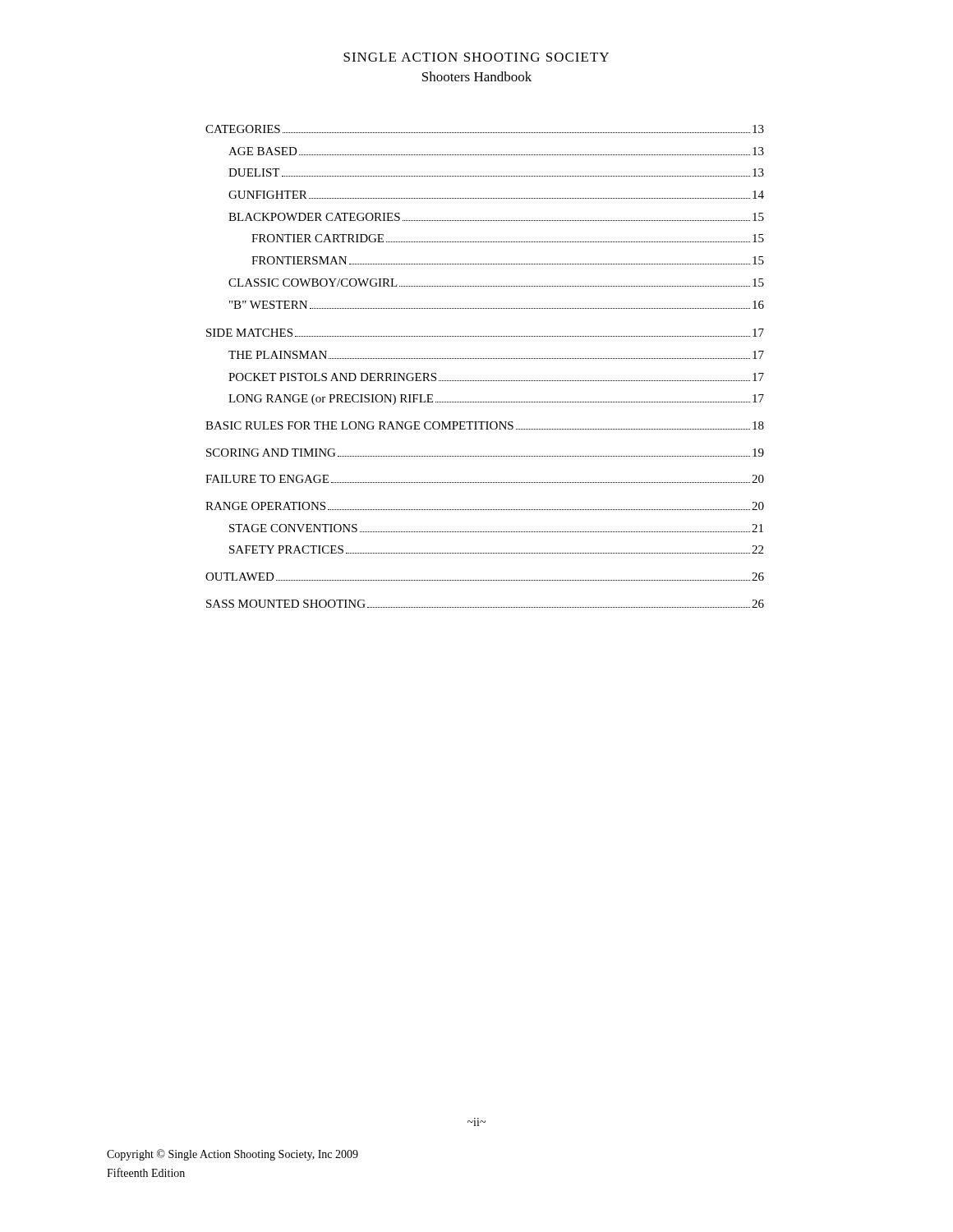Navigate to the text starting "LONG RANGE (or PRECISION) RIFLE 17"
The image size is (953, 1232).
[496, 399]
